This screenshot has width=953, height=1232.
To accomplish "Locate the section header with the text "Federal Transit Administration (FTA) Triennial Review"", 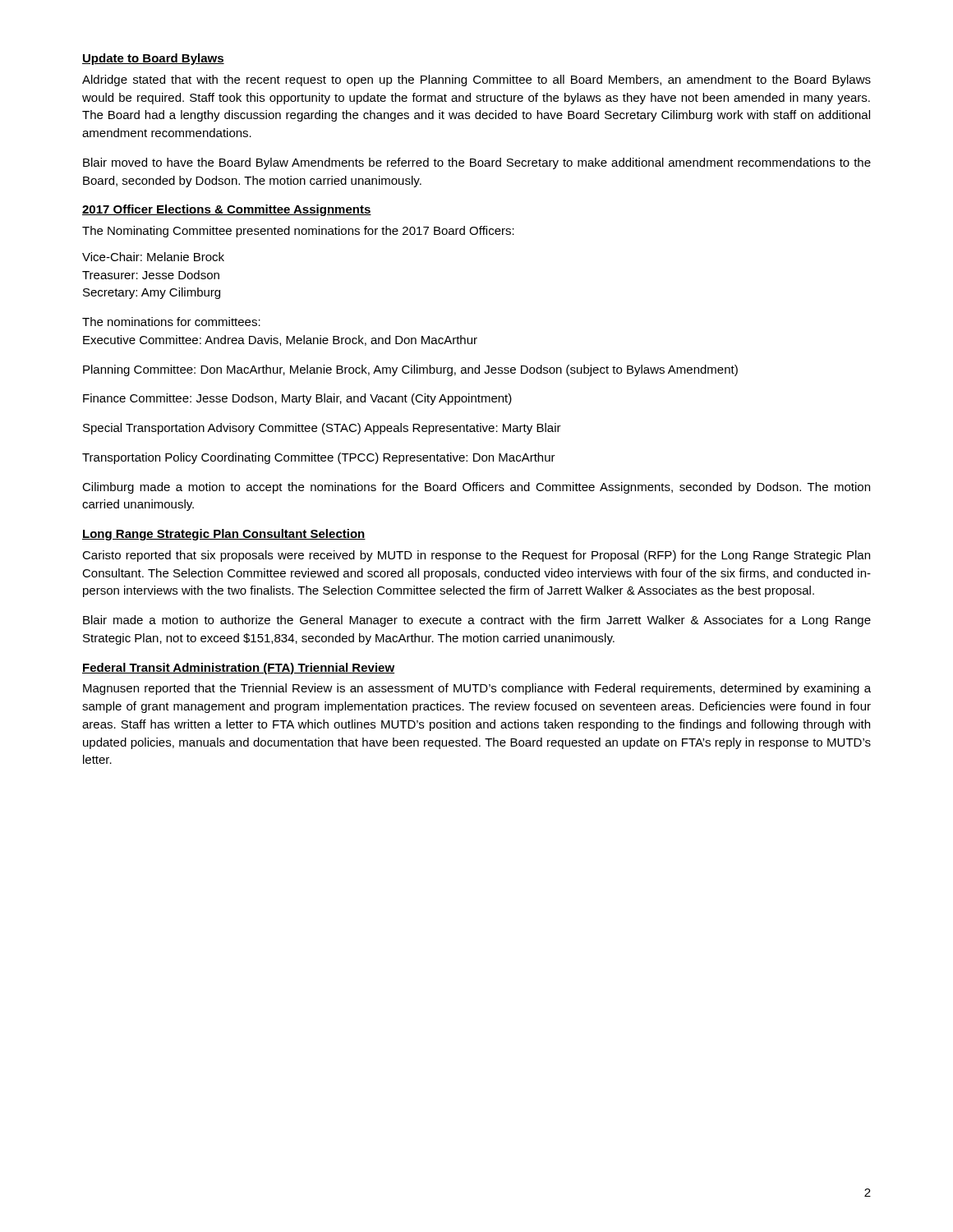I will pos(238,667).
